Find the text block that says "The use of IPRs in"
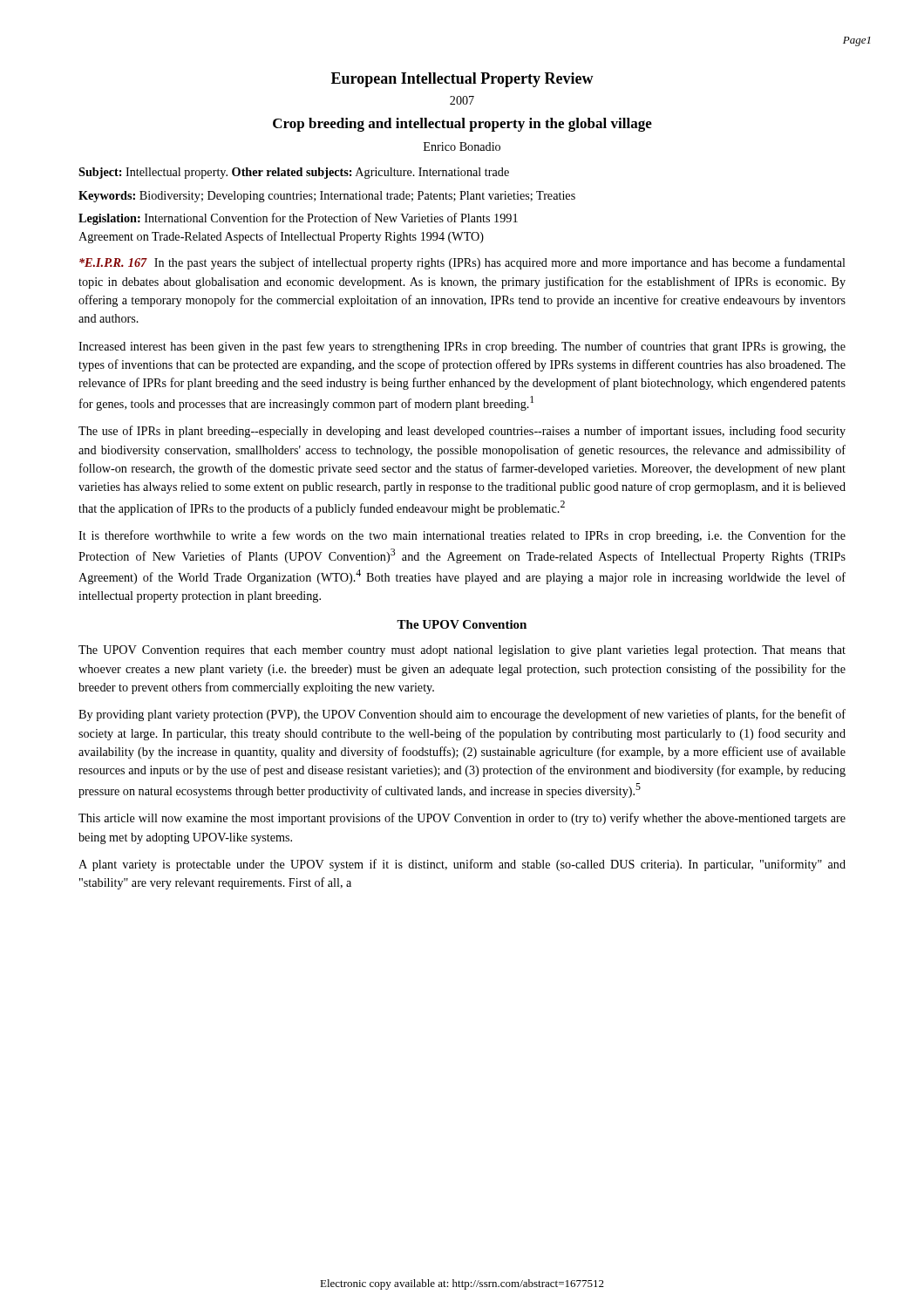 [x=462, y=470]
